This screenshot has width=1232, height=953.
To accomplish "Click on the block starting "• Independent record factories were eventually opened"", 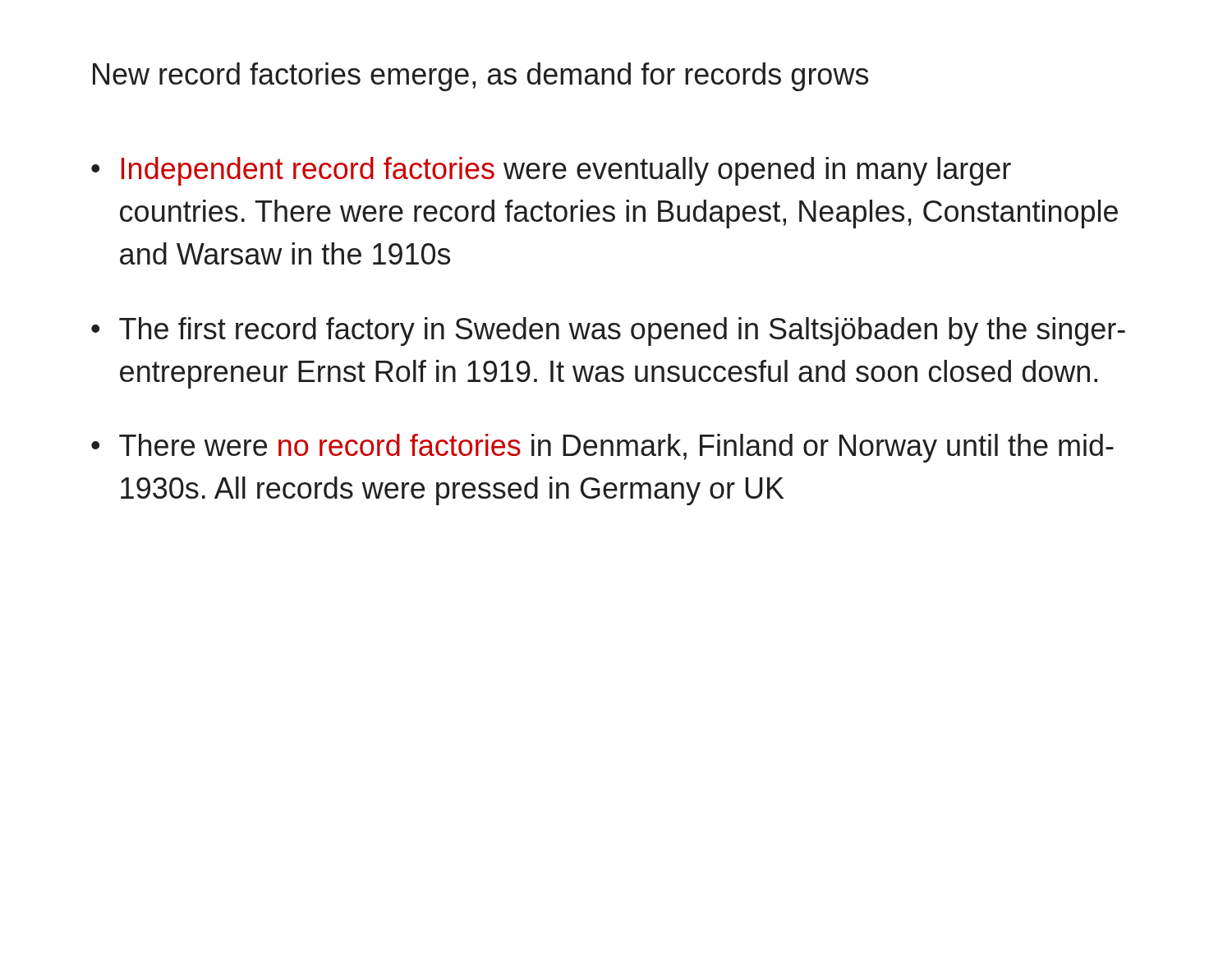I will (x=616, y=212).
